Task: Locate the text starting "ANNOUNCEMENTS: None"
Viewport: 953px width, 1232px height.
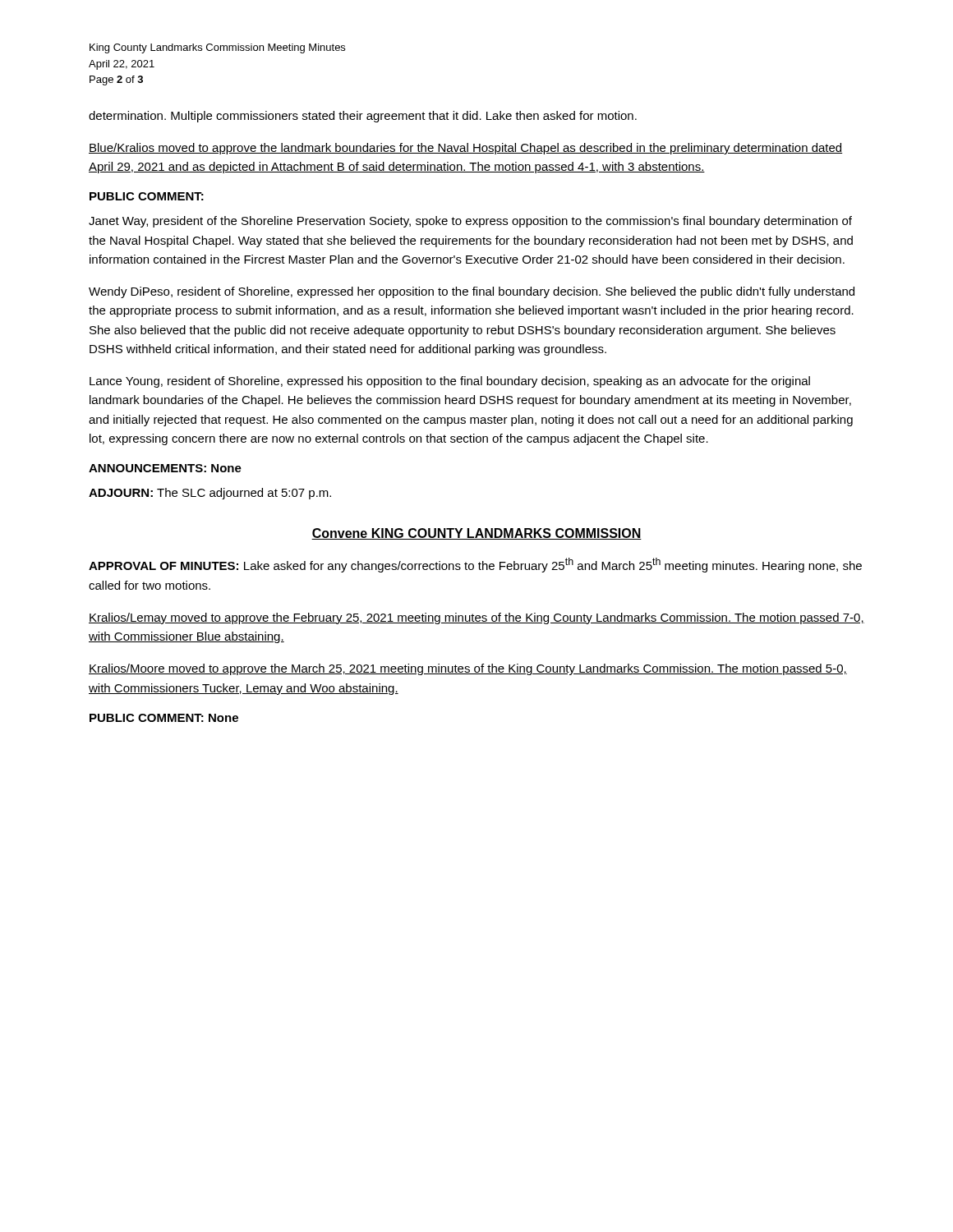Action: point(165,468)
